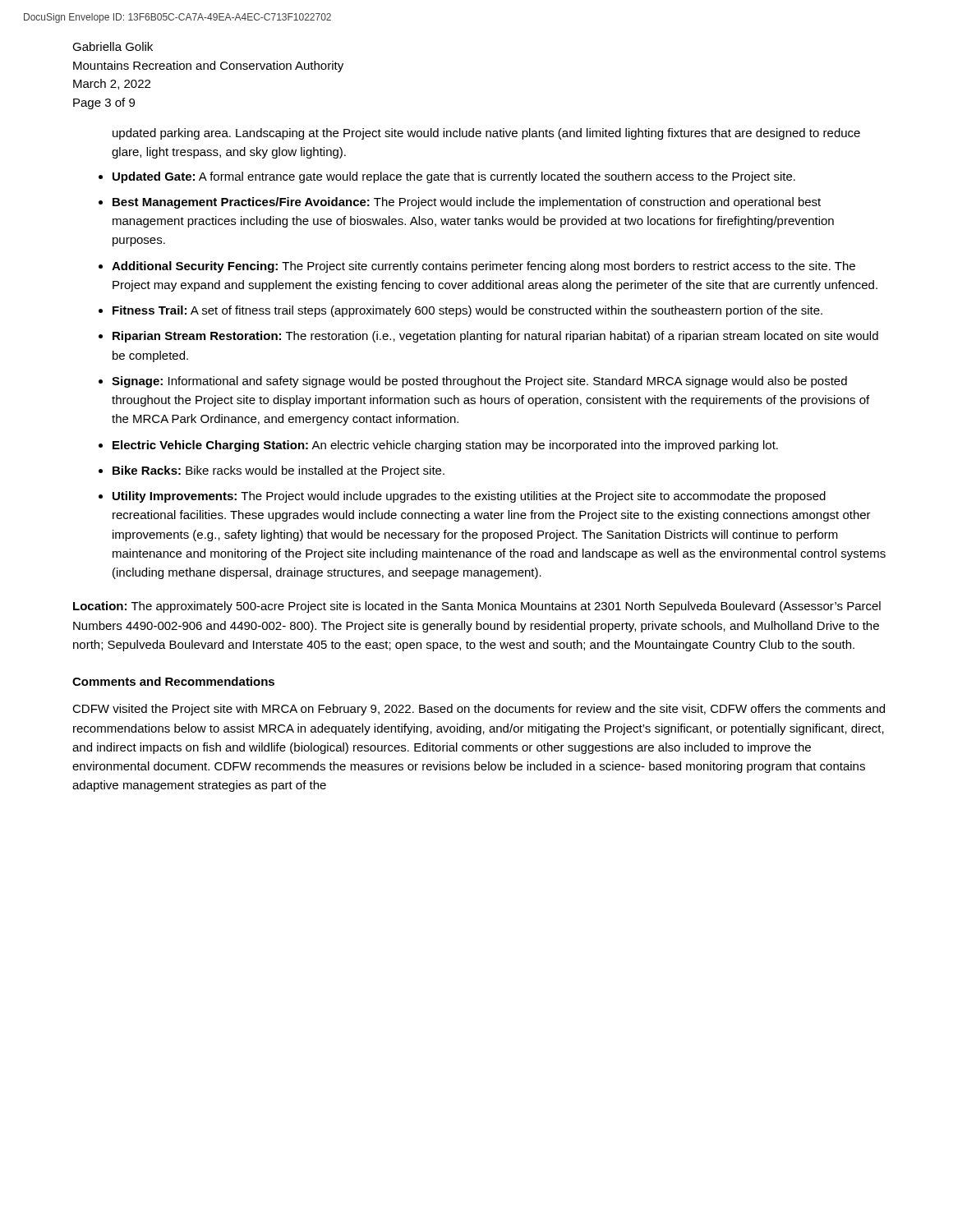Where is the passage that starts "updated parking area. Landscaping"?
This screenshot has width=953, height=1232.
[486, 142]
